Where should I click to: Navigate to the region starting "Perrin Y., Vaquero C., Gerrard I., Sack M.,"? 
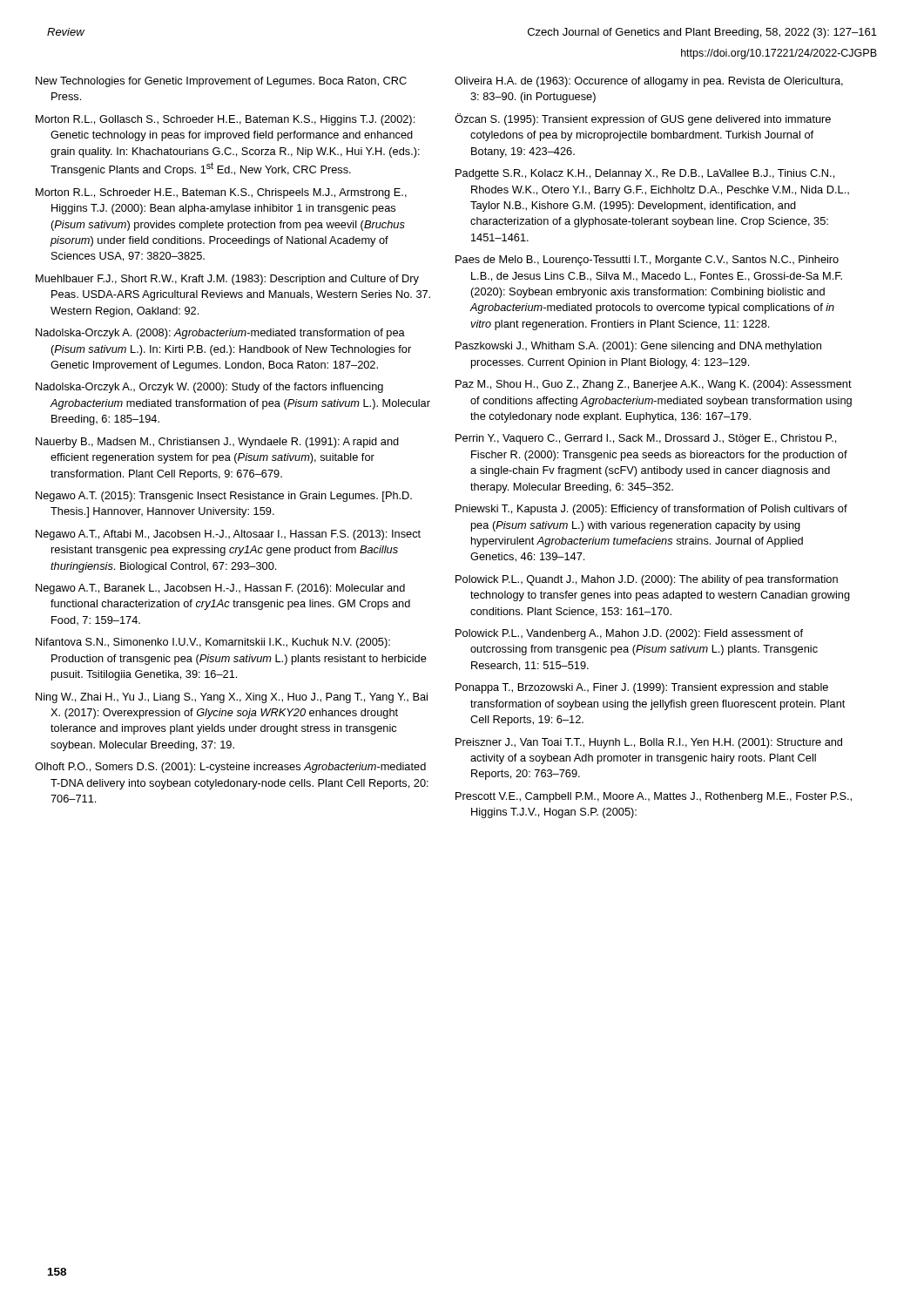[651, 462]
